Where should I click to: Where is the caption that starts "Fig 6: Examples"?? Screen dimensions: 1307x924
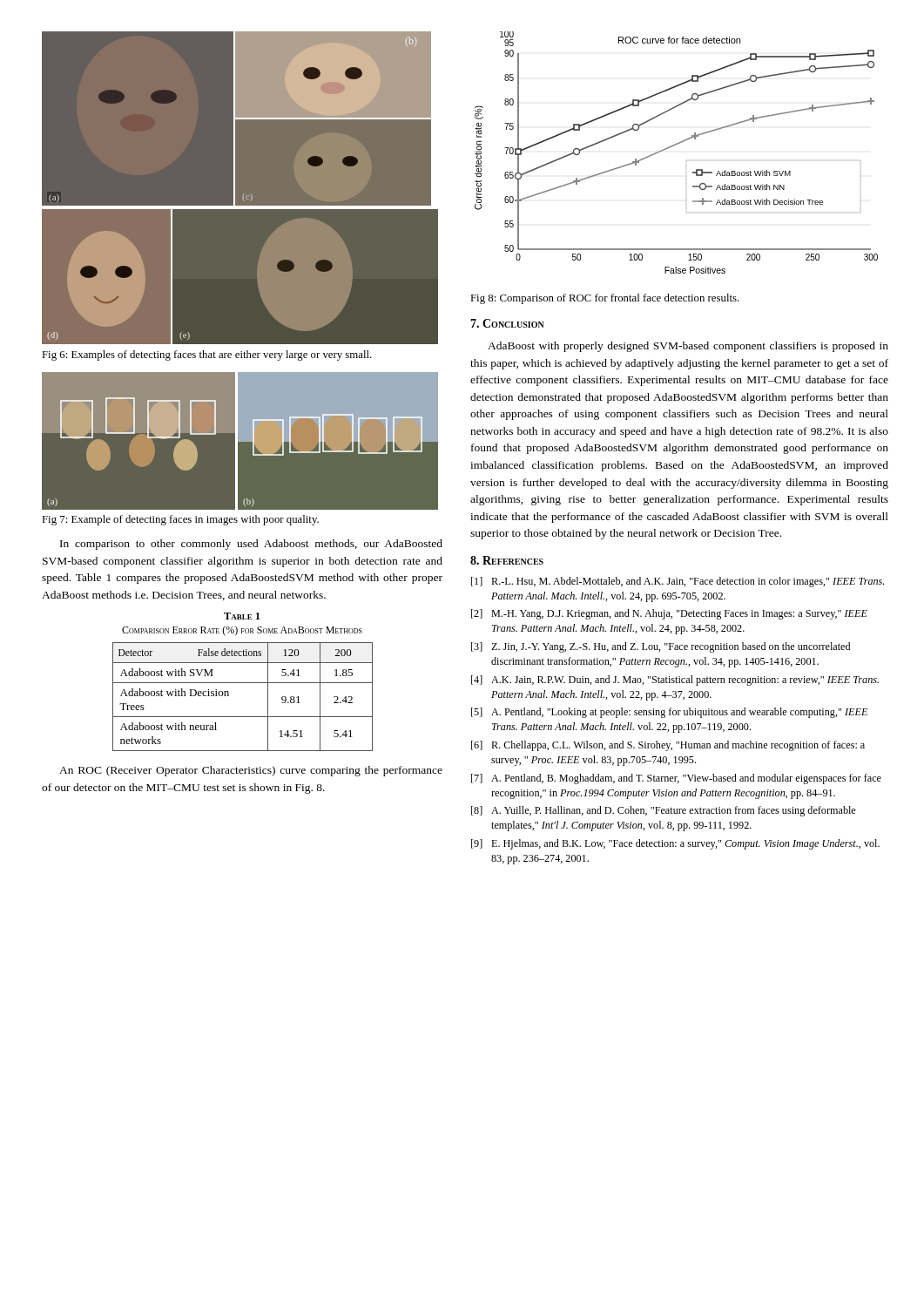(x=207, y=355)
